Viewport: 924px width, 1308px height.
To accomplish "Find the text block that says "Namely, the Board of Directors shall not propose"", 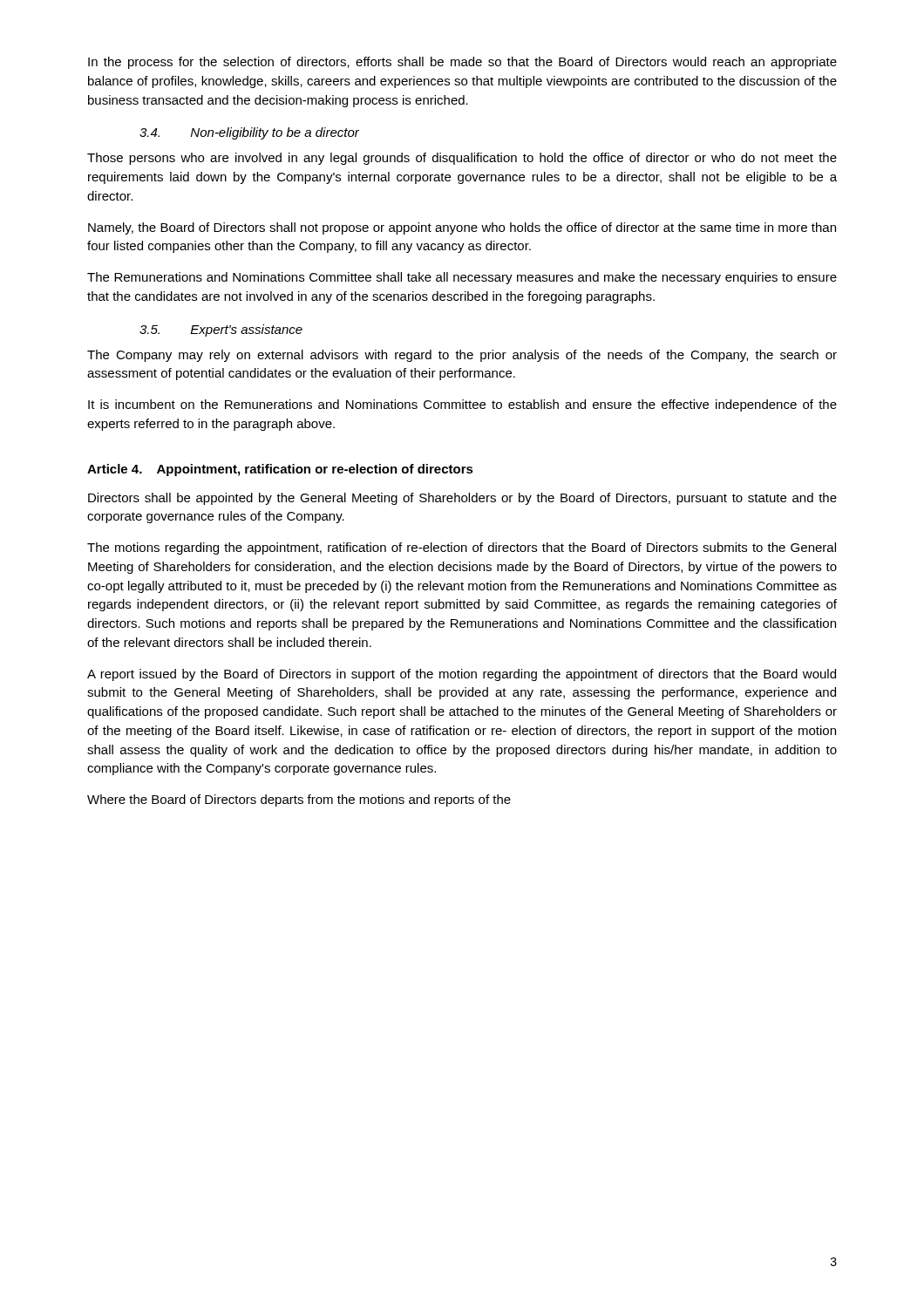I will click(x=462, y=236).
